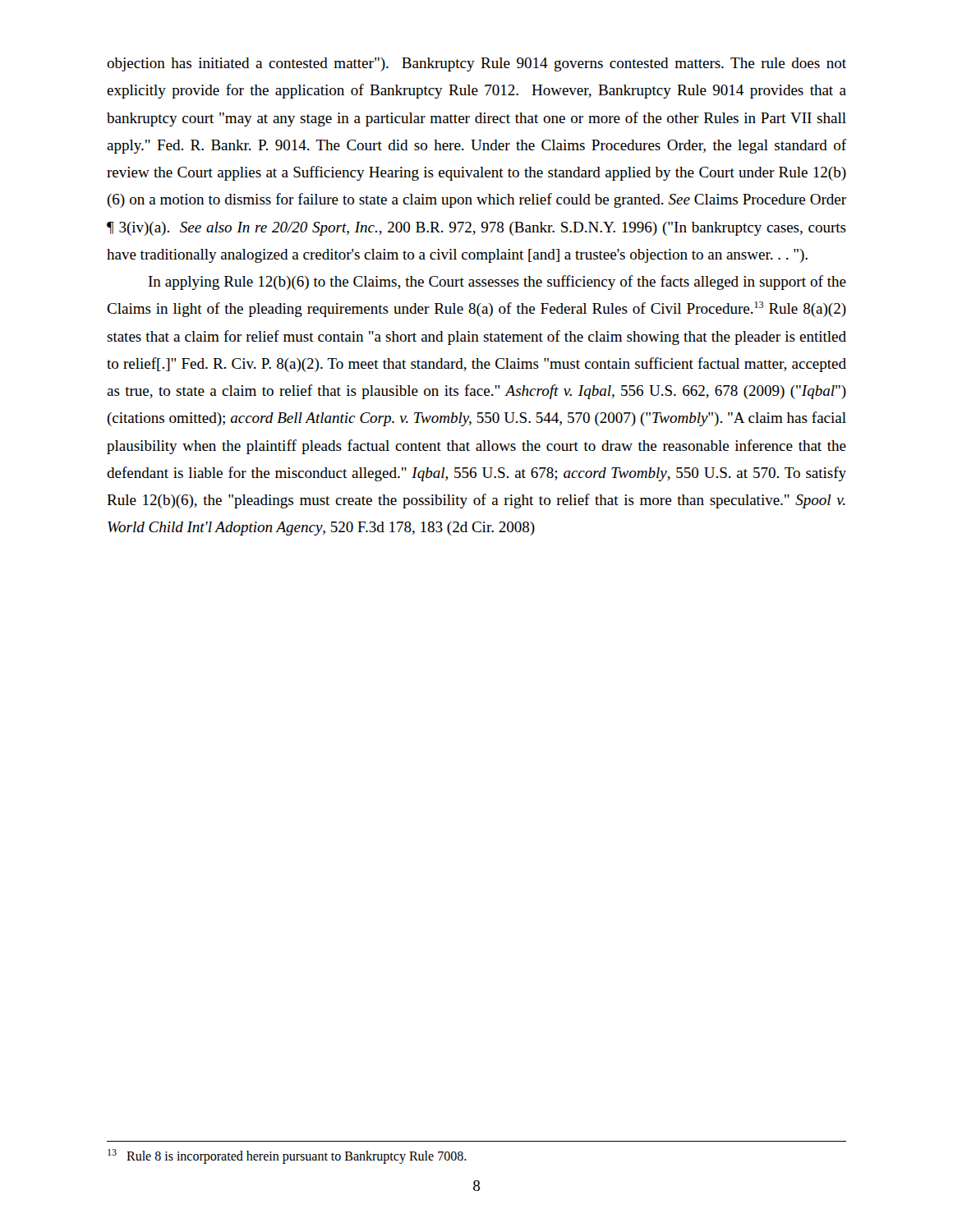
Task: Click on the text block with the text "objection has initiated a contested matter"). Bankruptcy Rule"
Action: [x=476, y=158]
